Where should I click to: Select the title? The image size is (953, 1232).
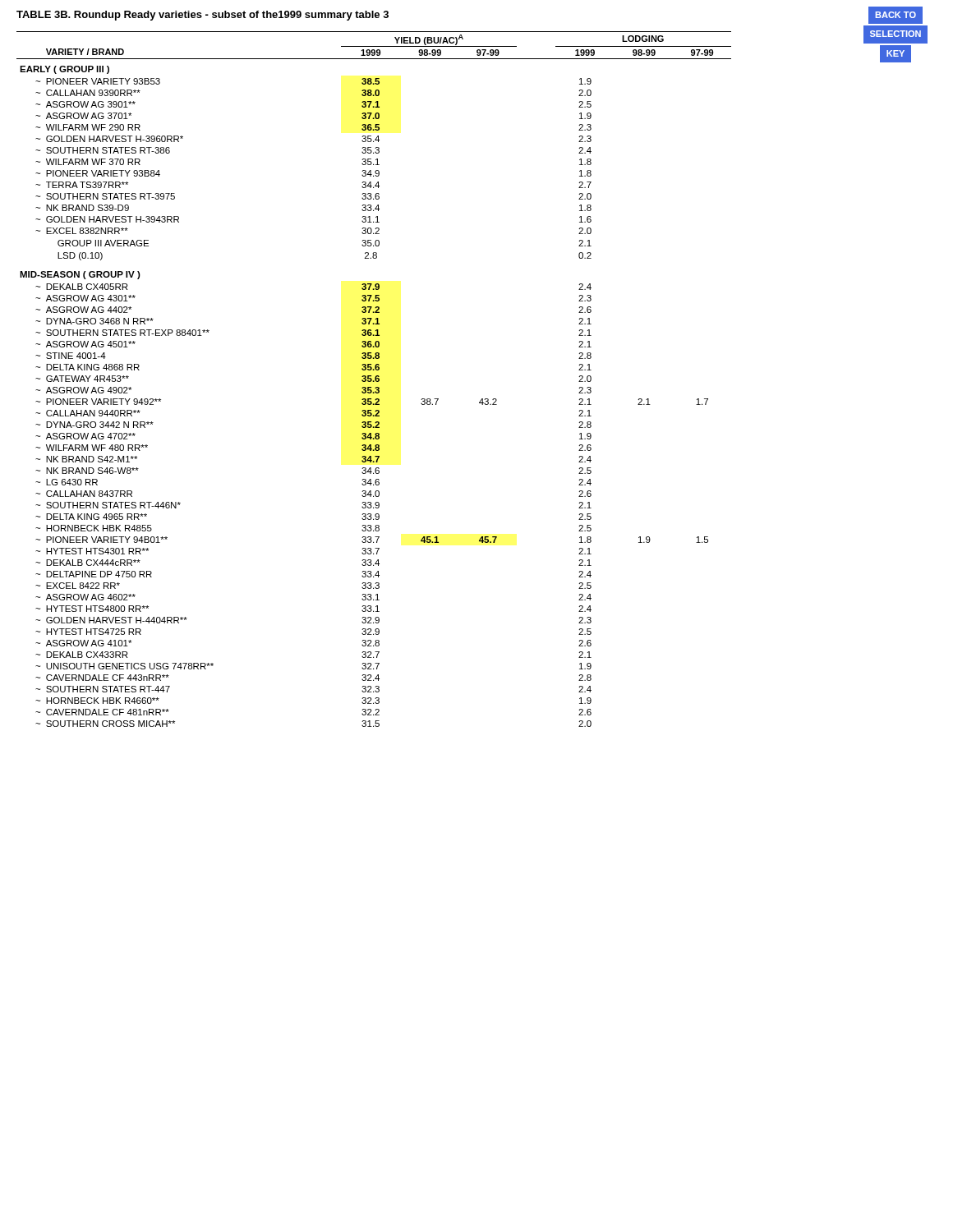pos(203,14)
